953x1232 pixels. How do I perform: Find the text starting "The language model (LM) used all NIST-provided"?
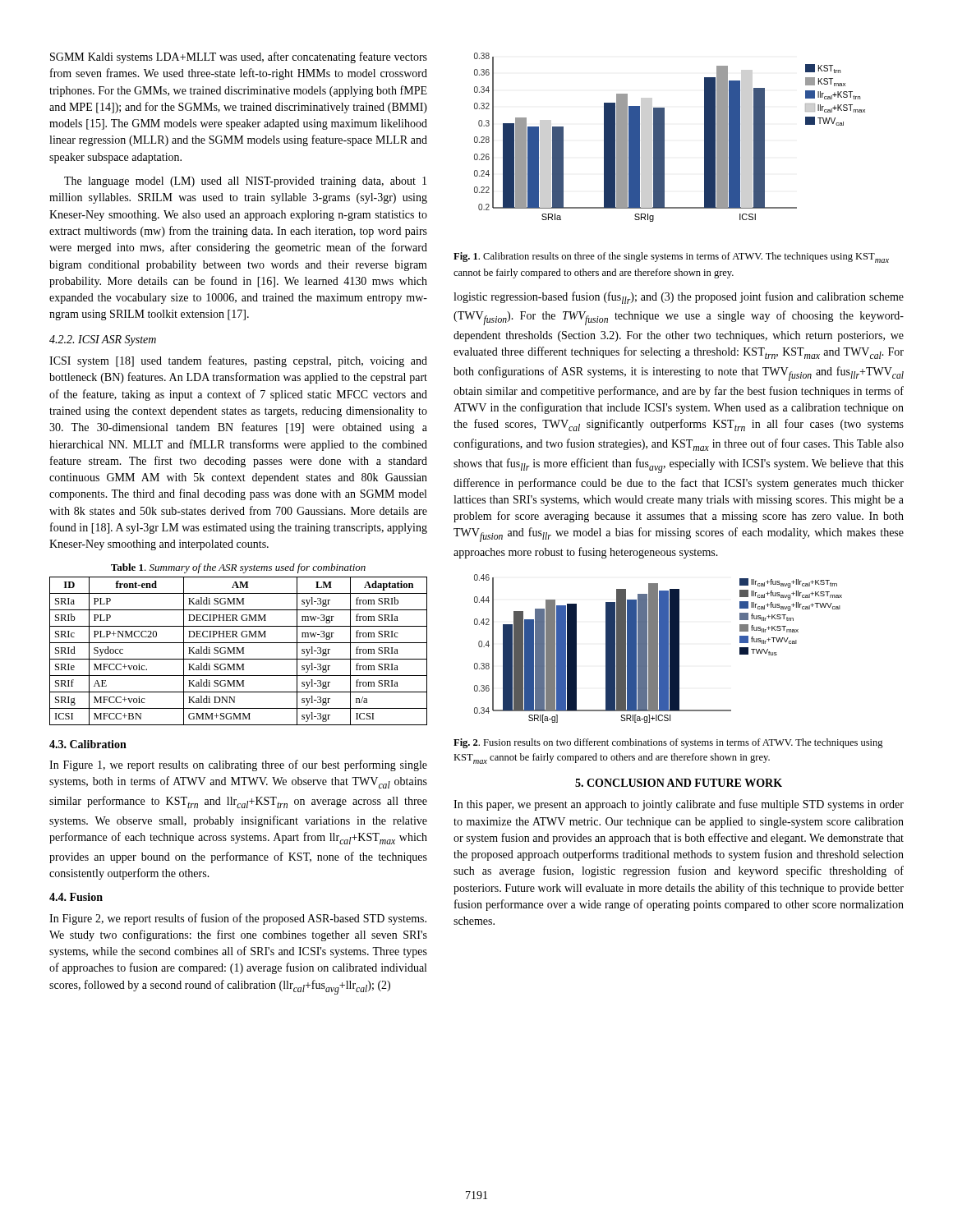coord(238,248)
